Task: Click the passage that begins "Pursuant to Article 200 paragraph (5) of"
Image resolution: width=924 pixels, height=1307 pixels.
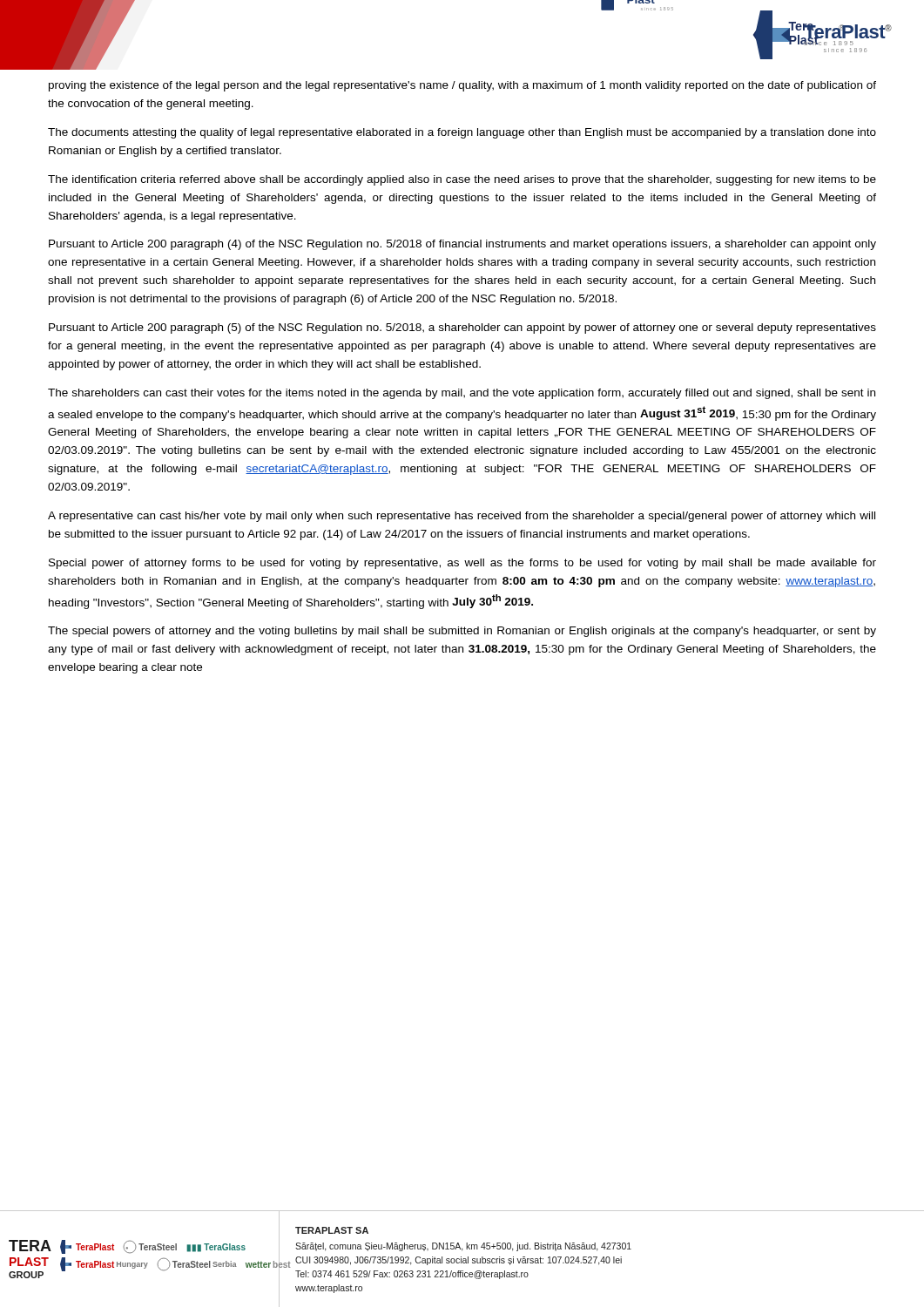Action: [x=462, y=346]
